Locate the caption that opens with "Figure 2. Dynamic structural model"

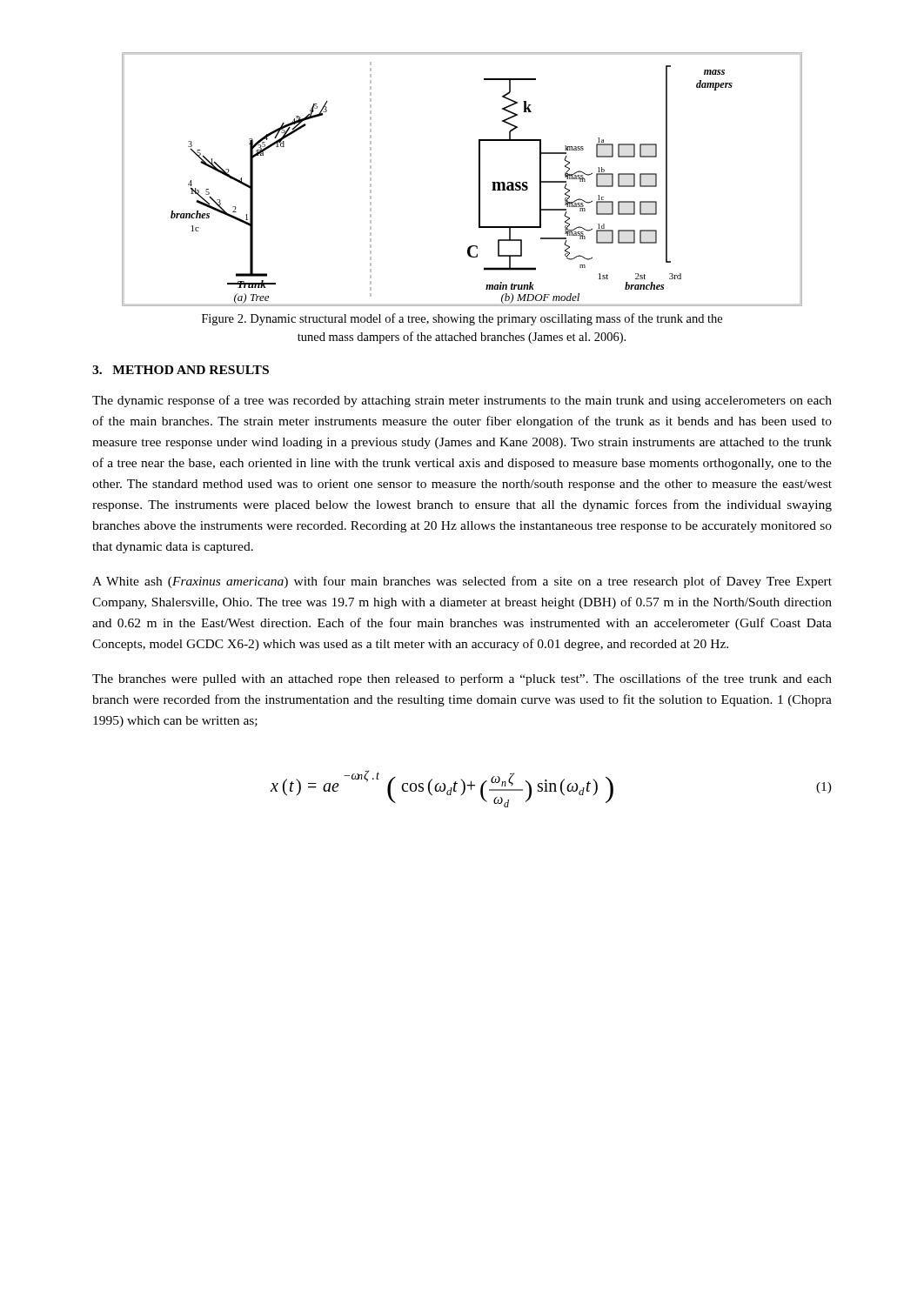(x=462, y=328)
